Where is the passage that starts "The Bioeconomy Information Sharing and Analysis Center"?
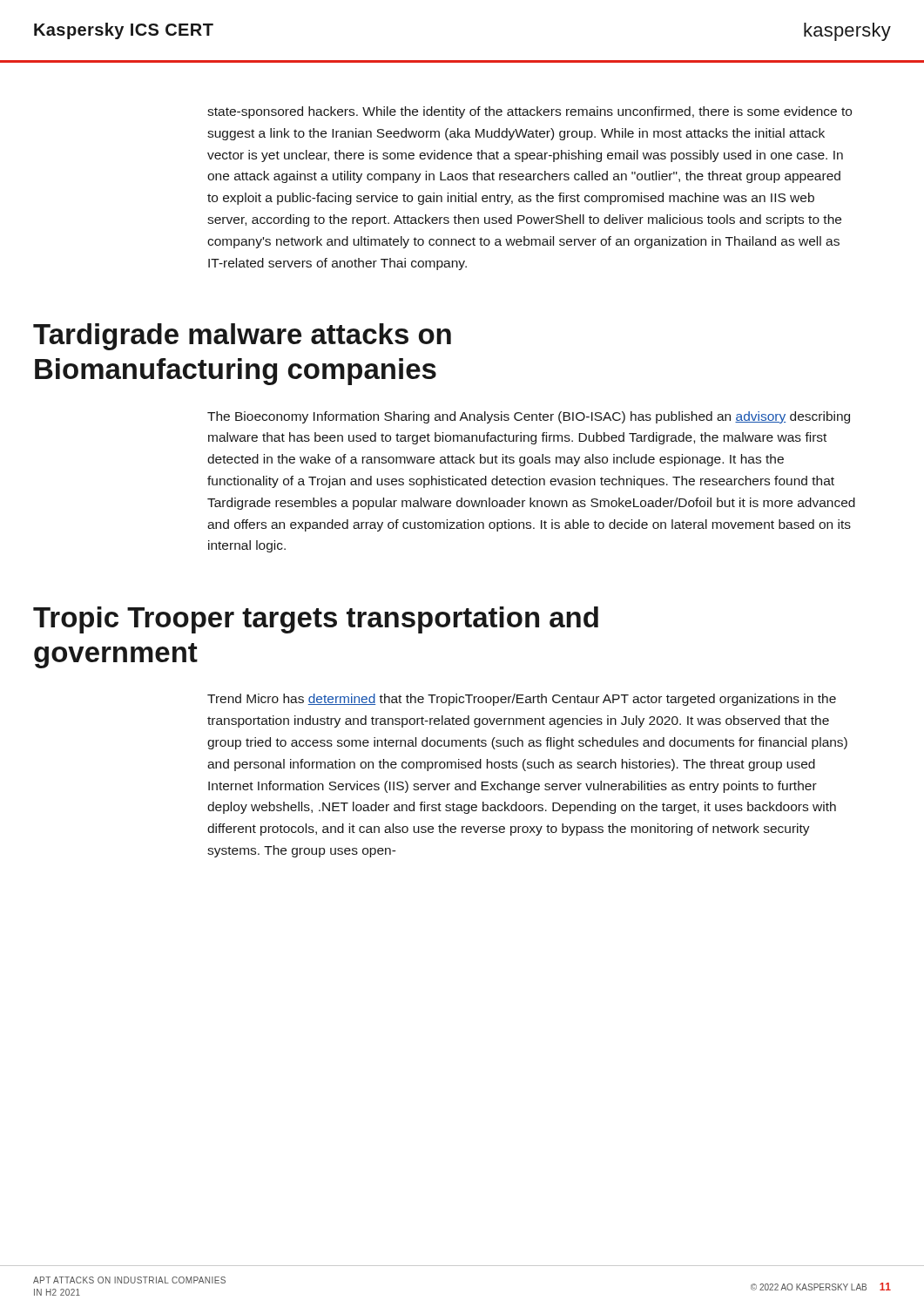924x1307 pixels. [x=531, y=481]
